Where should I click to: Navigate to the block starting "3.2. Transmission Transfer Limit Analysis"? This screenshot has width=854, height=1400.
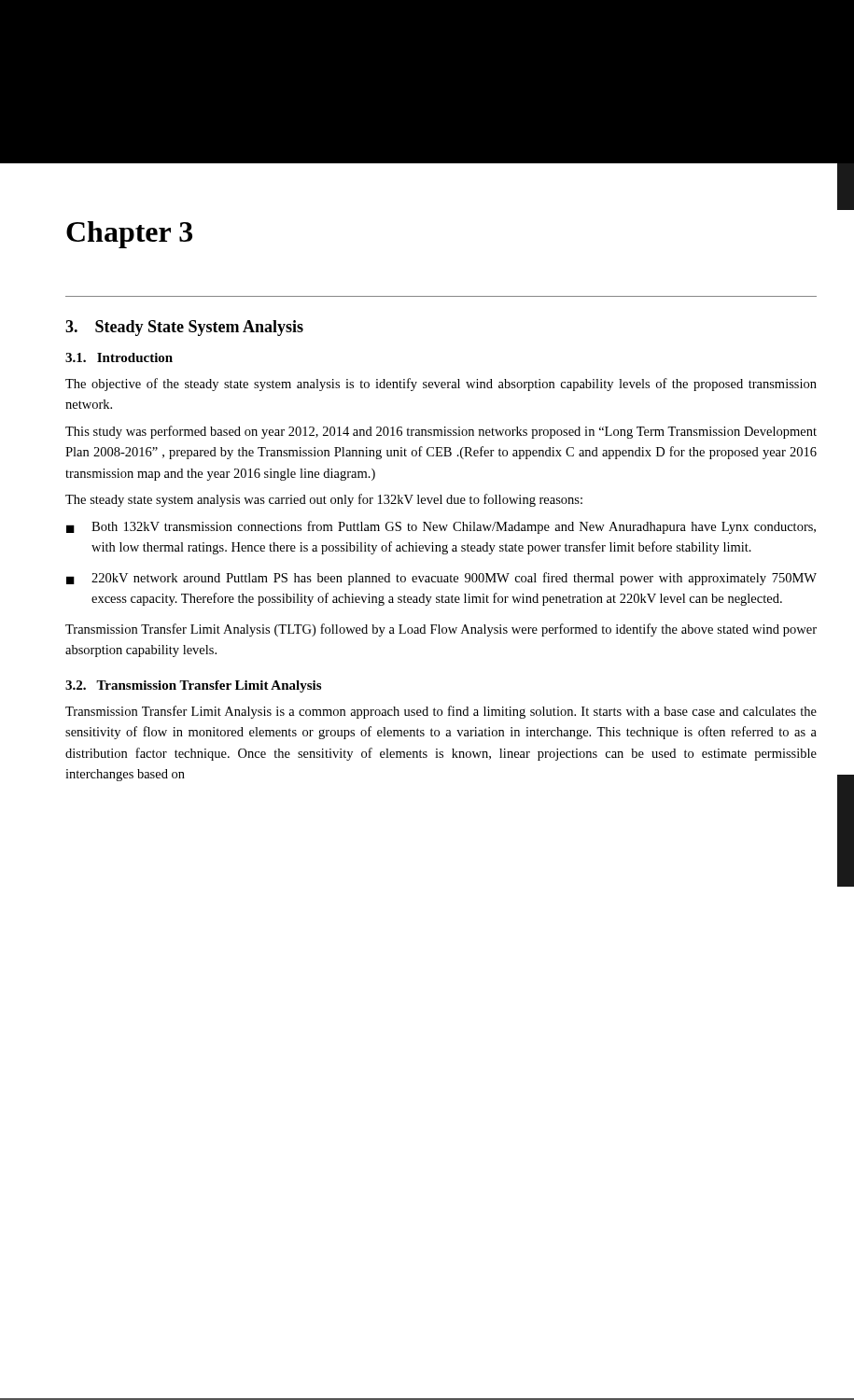tap(193, 685)
